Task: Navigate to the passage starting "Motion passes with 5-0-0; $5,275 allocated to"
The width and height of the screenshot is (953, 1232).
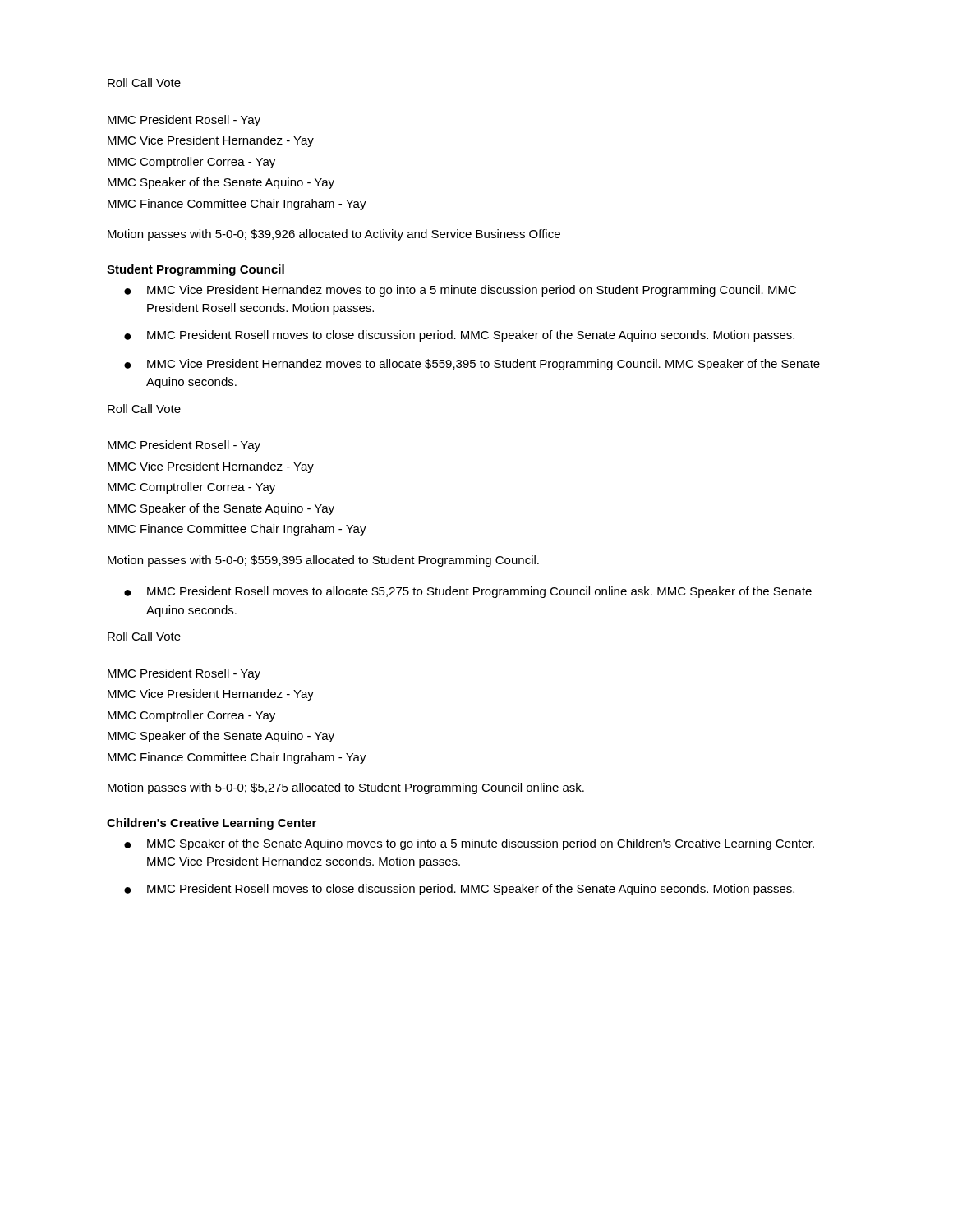Action: point(346,787)
